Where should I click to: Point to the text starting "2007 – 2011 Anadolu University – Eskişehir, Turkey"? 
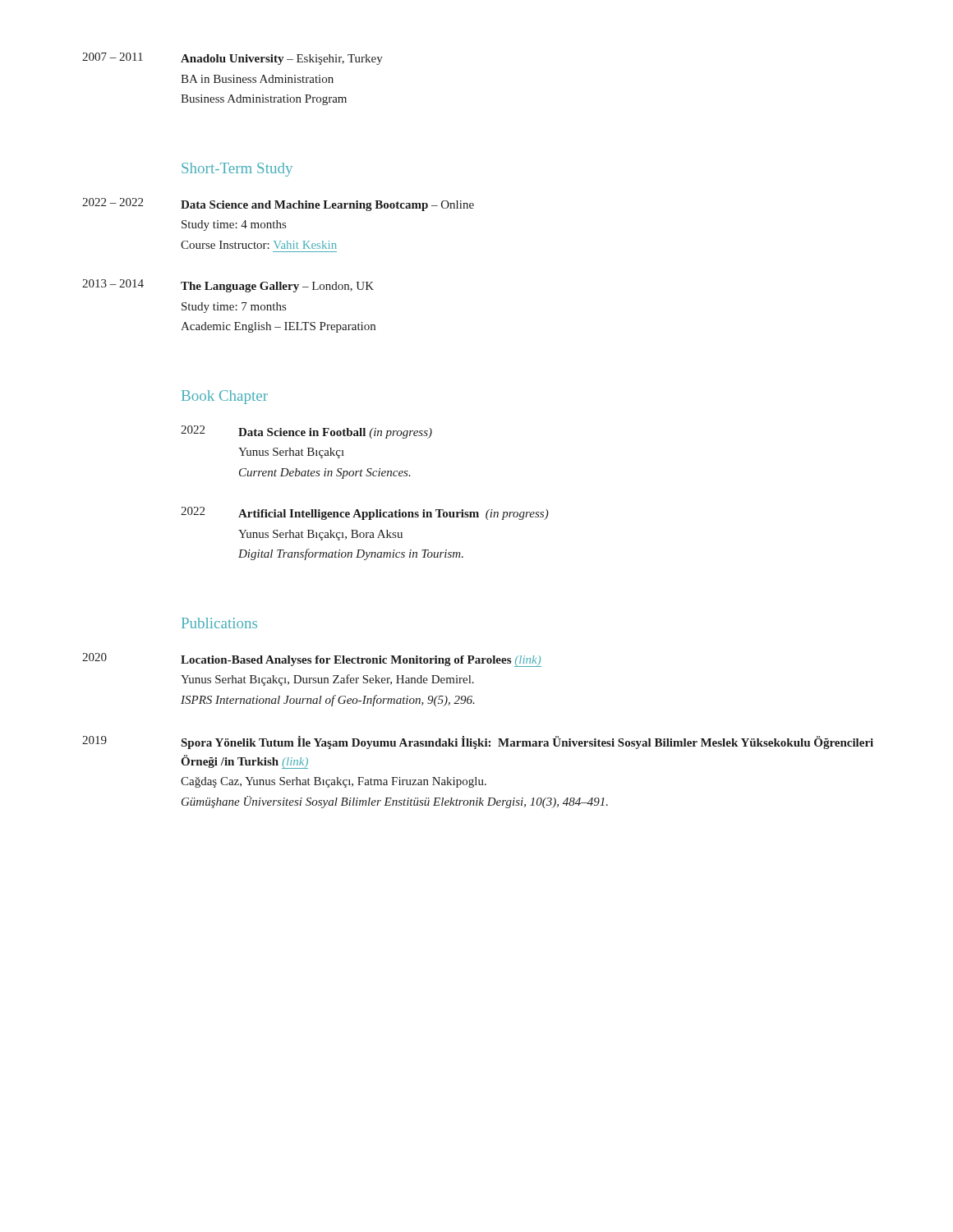pos(232,59)
